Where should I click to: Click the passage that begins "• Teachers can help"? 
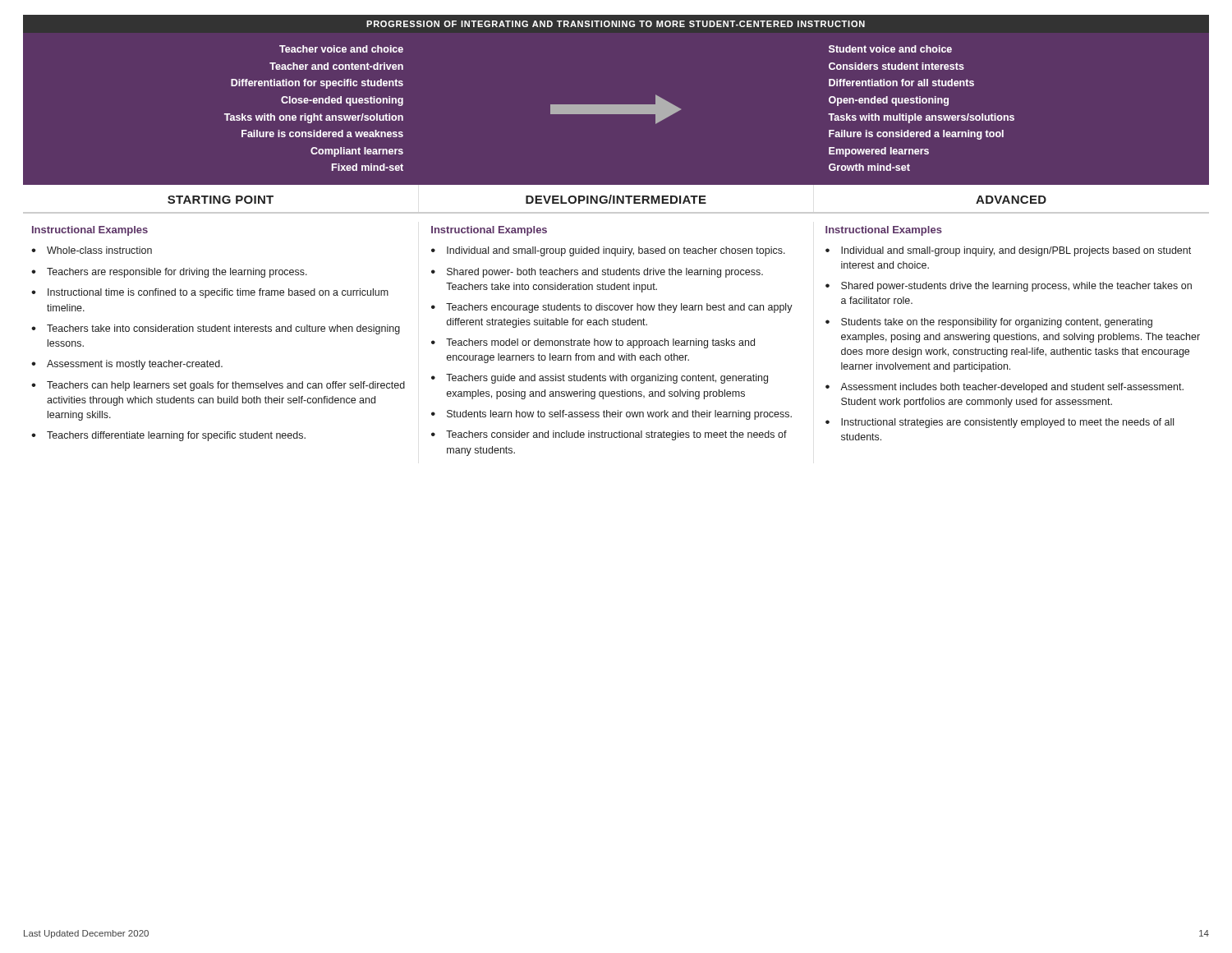pos(219,400)
